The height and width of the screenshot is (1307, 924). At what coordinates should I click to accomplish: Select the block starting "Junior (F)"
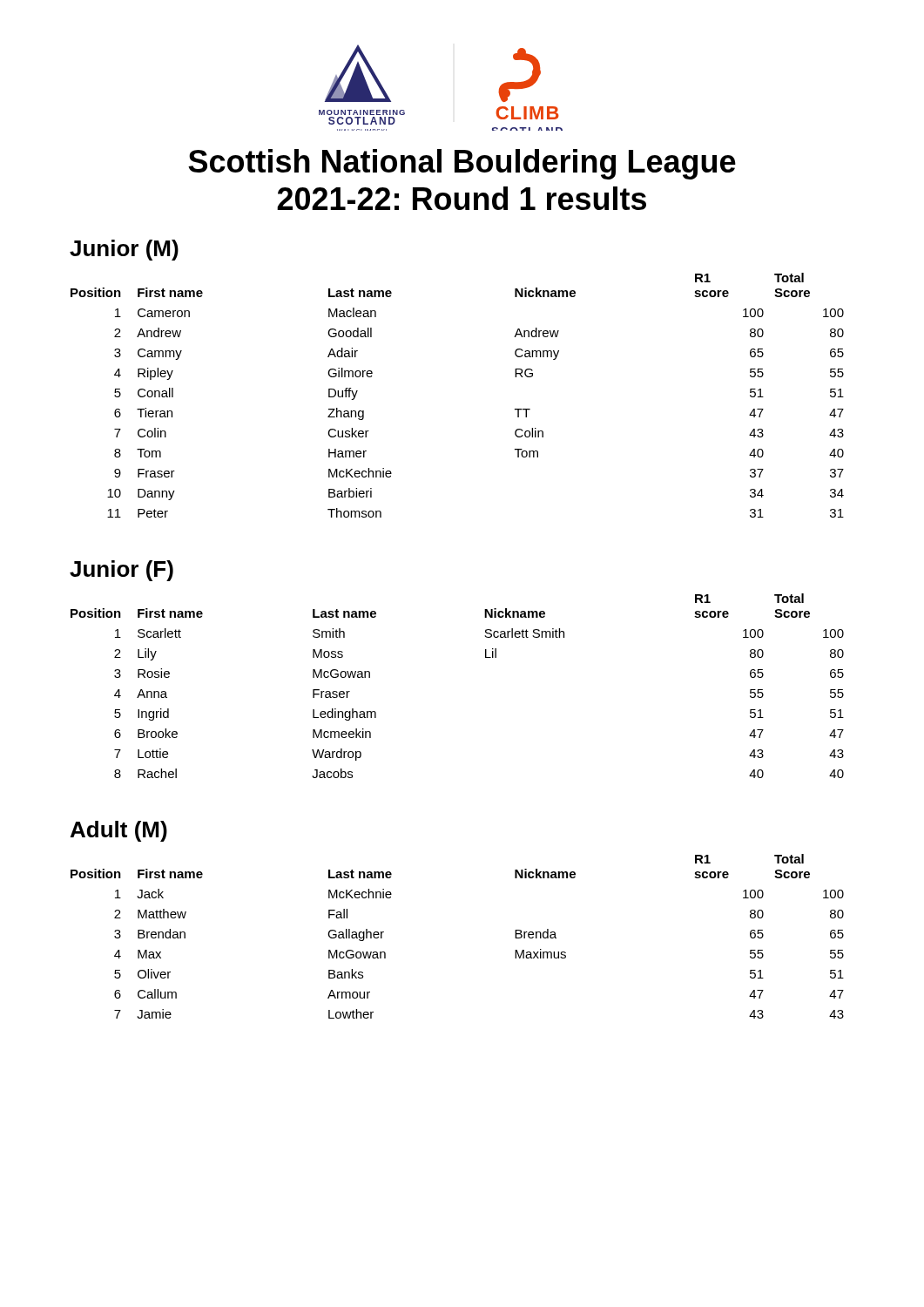tap(122, 569)
